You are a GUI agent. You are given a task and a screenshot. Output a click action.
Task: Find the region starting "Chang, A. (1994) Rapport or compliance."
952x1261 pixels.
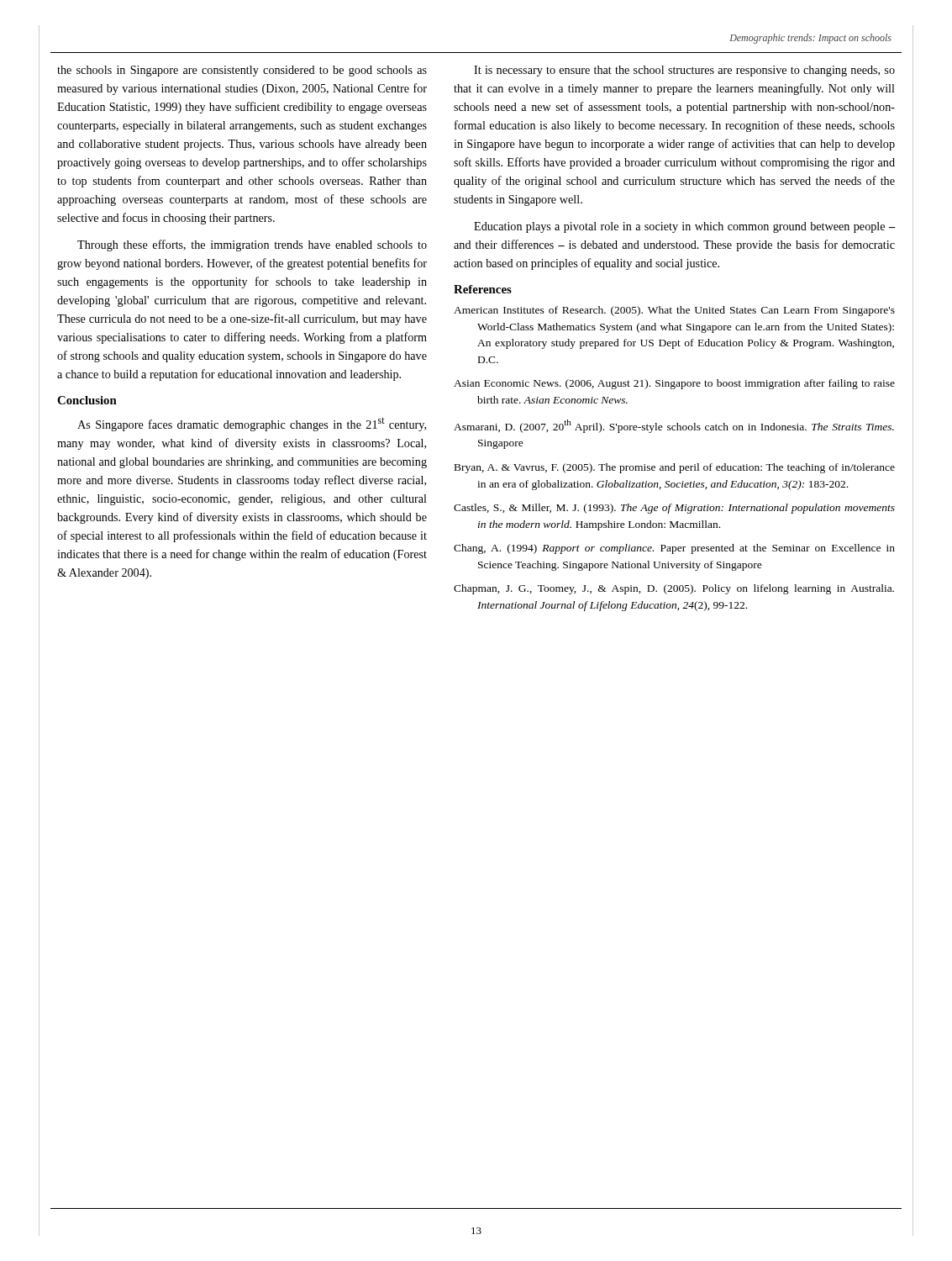(674, 556)
